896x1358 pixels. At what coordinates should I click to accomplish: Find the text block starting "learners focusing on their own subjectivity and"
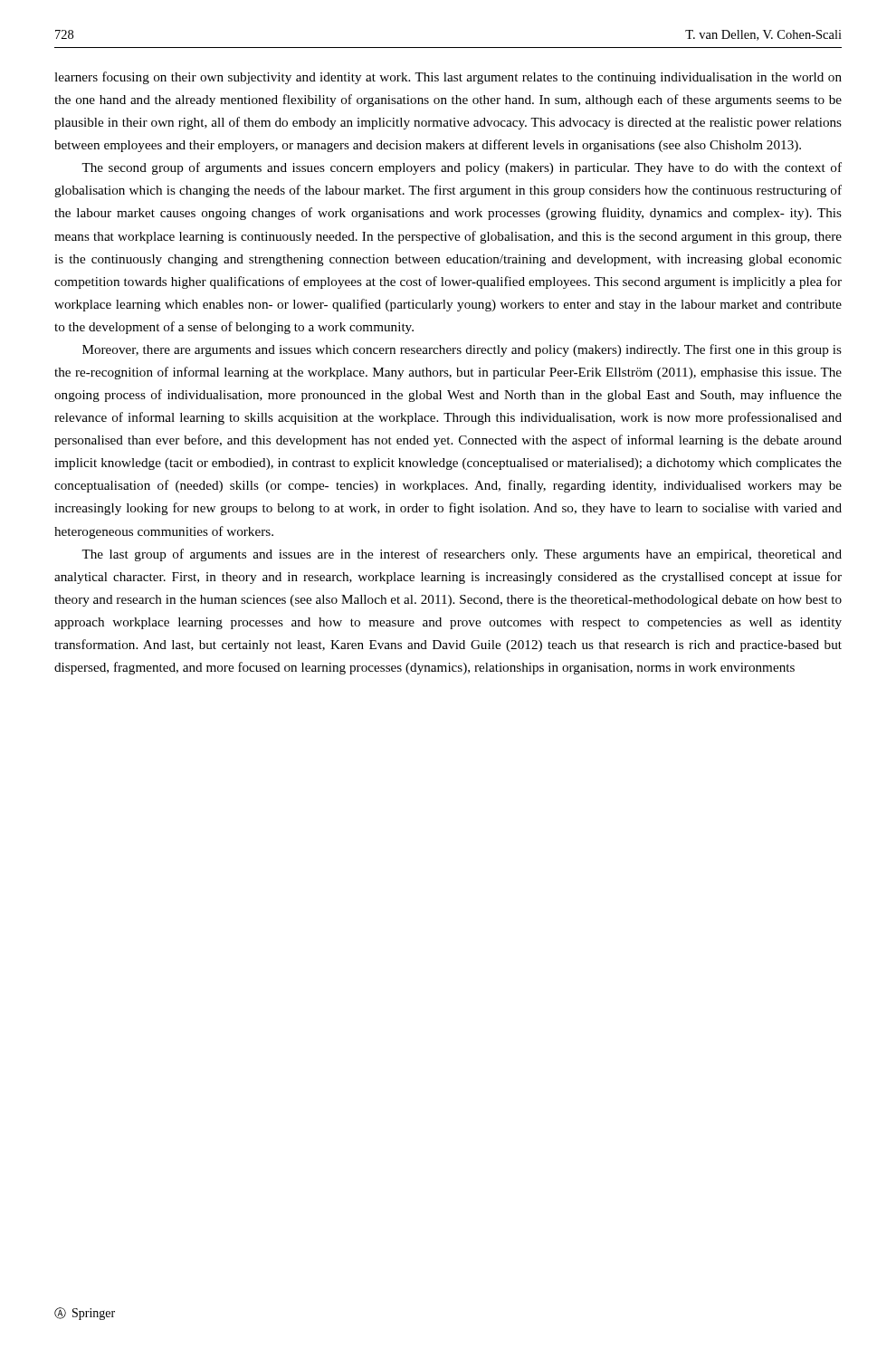448,111
